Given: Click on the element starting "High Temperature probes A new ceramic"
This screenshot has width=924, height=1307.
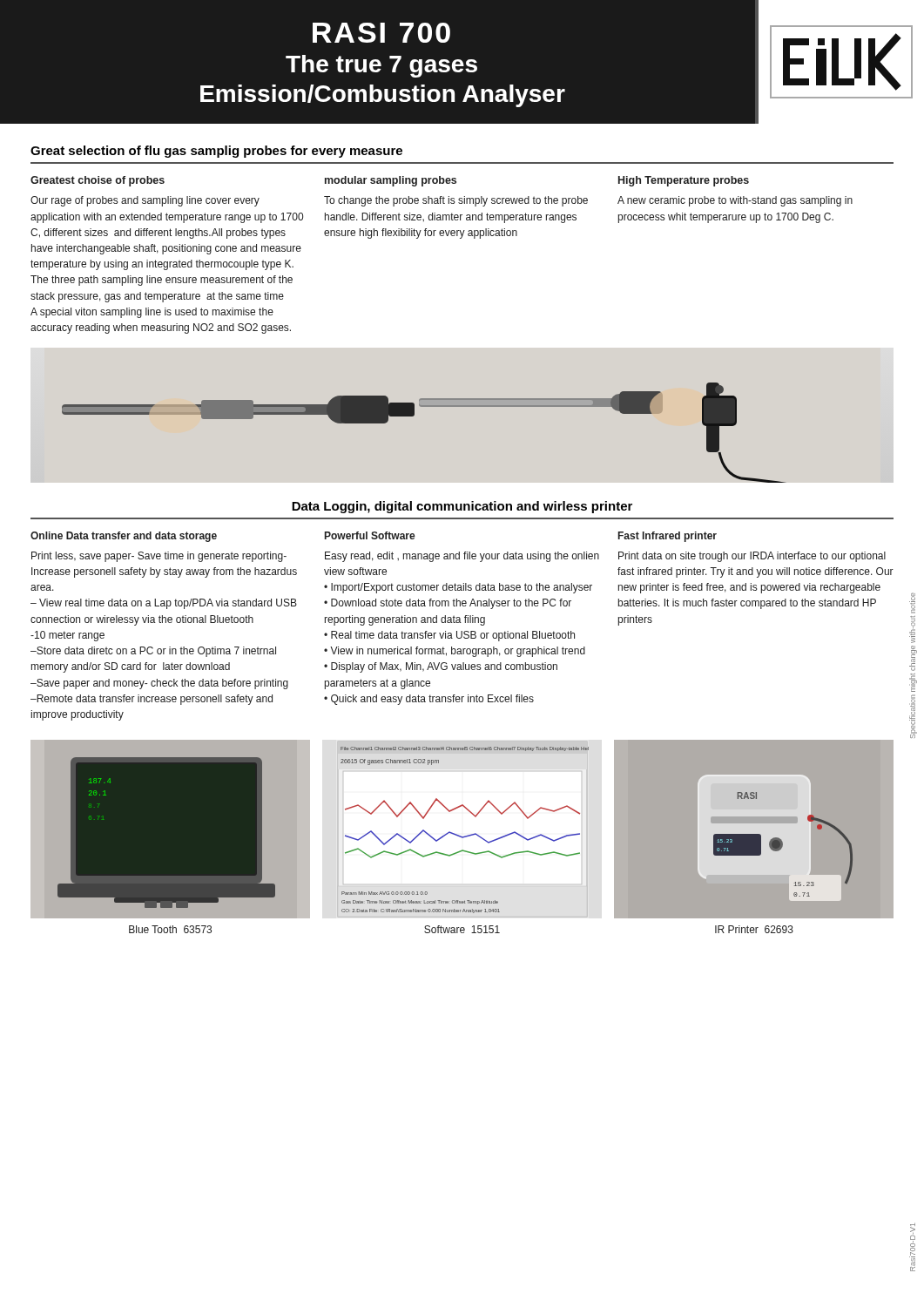Looking at the screenshot, I should [x=755, y=198].
